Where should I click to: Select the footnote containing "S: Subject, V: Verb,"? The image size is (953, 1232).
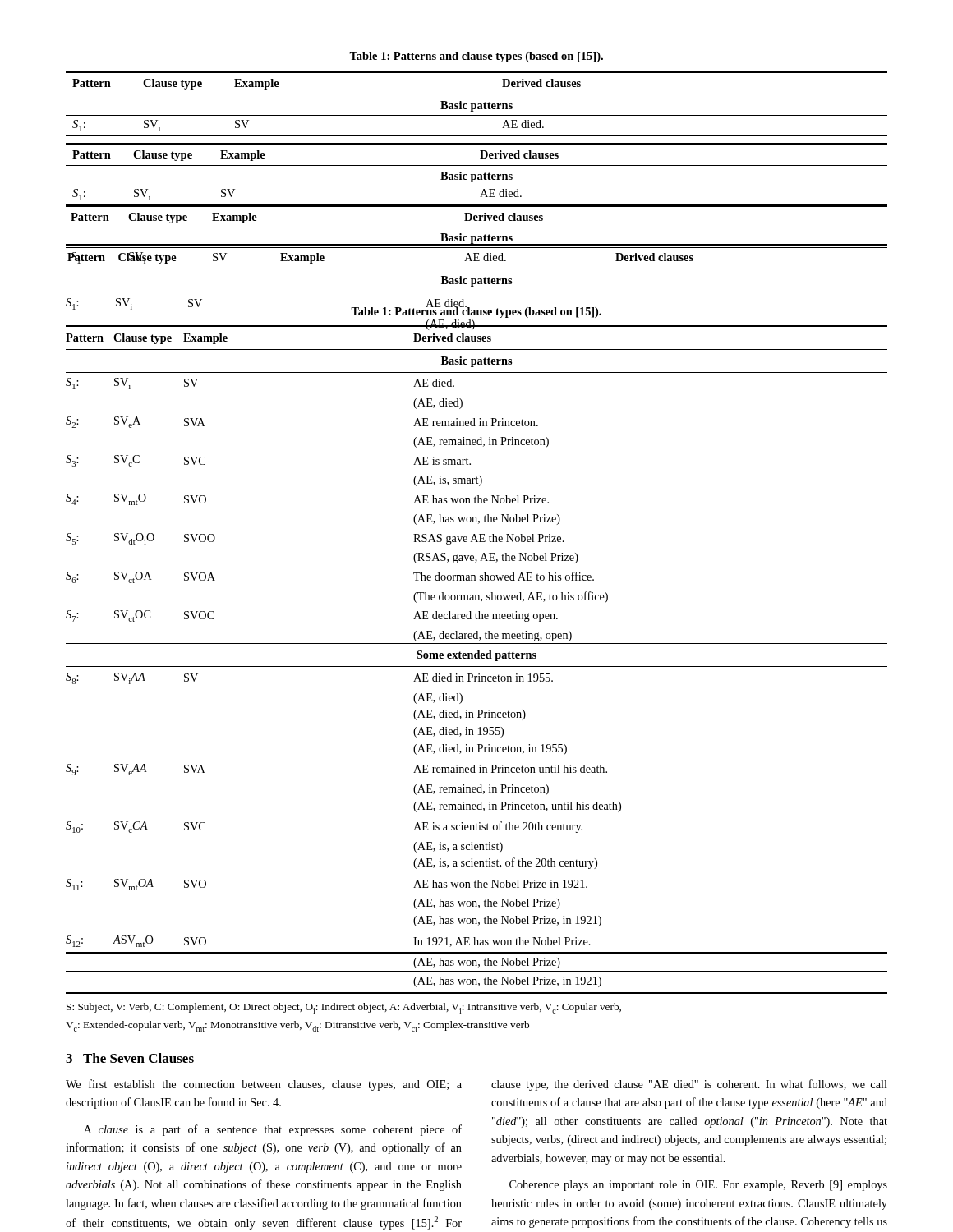(344, 1017)
